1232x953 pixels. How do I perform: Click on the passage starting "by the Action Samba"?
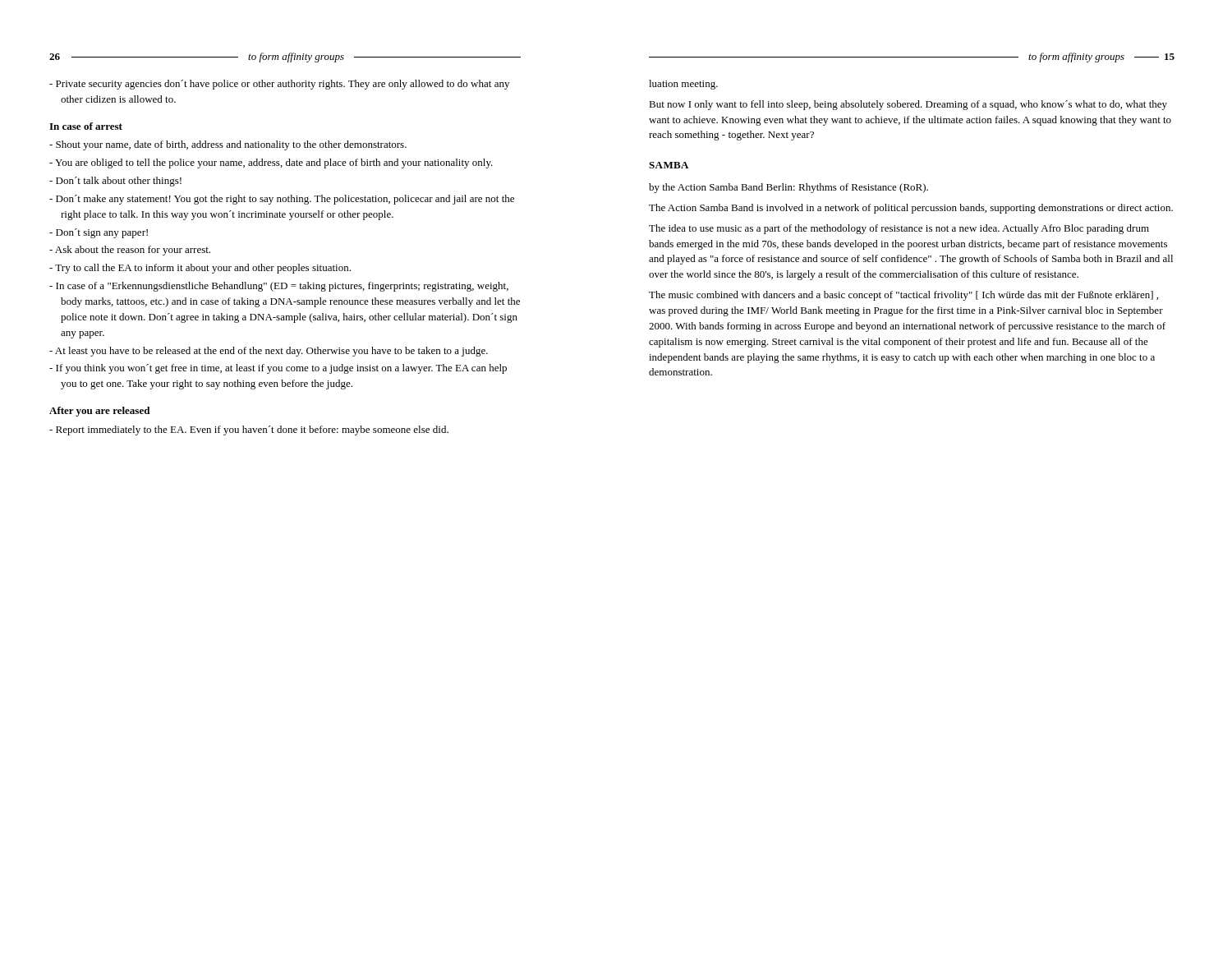pos(789,187)
